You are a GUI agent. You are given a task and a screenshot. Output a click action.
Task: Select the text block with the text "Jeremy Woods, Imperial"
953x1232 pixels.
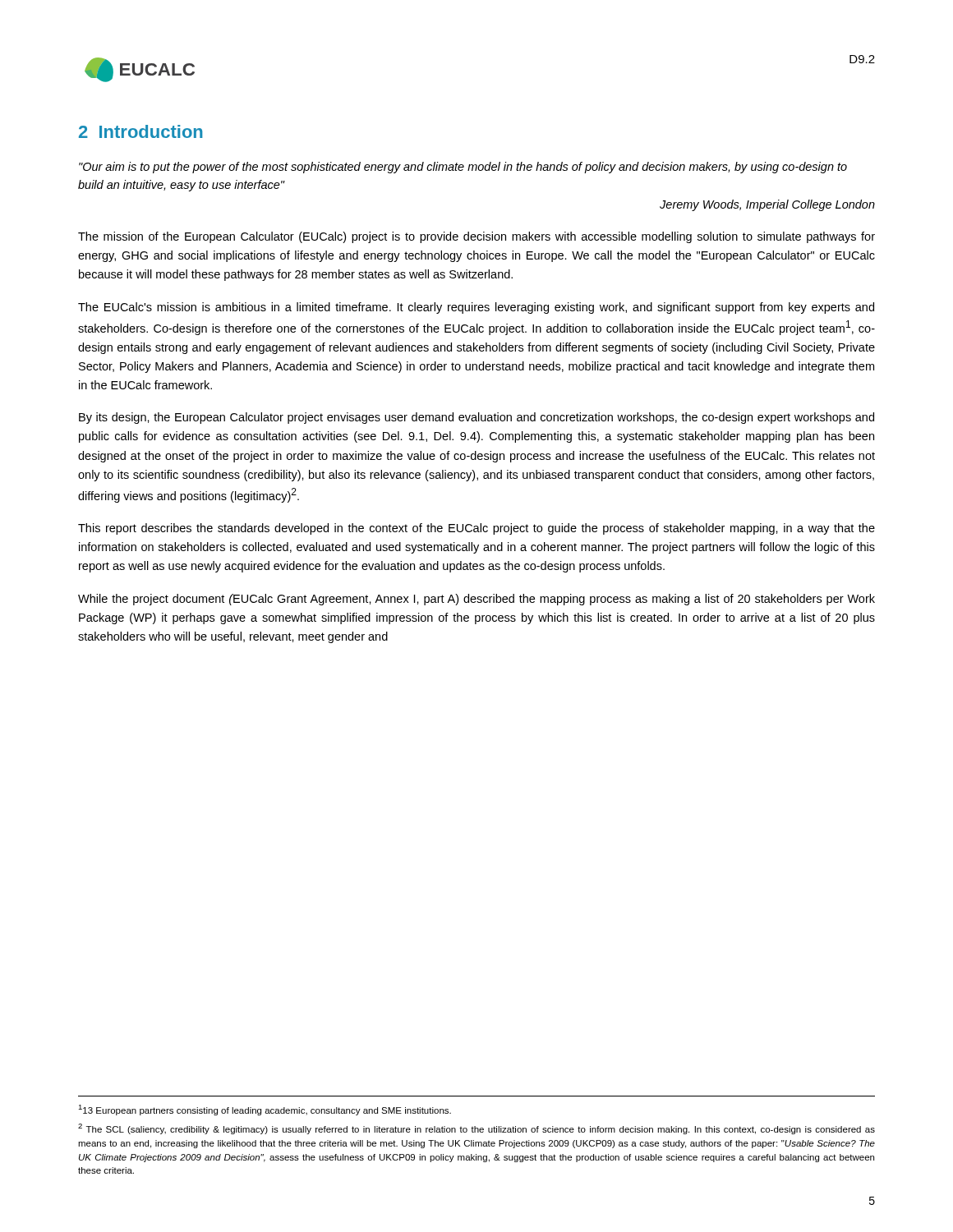pyautogui.click(x=767, y=204)
